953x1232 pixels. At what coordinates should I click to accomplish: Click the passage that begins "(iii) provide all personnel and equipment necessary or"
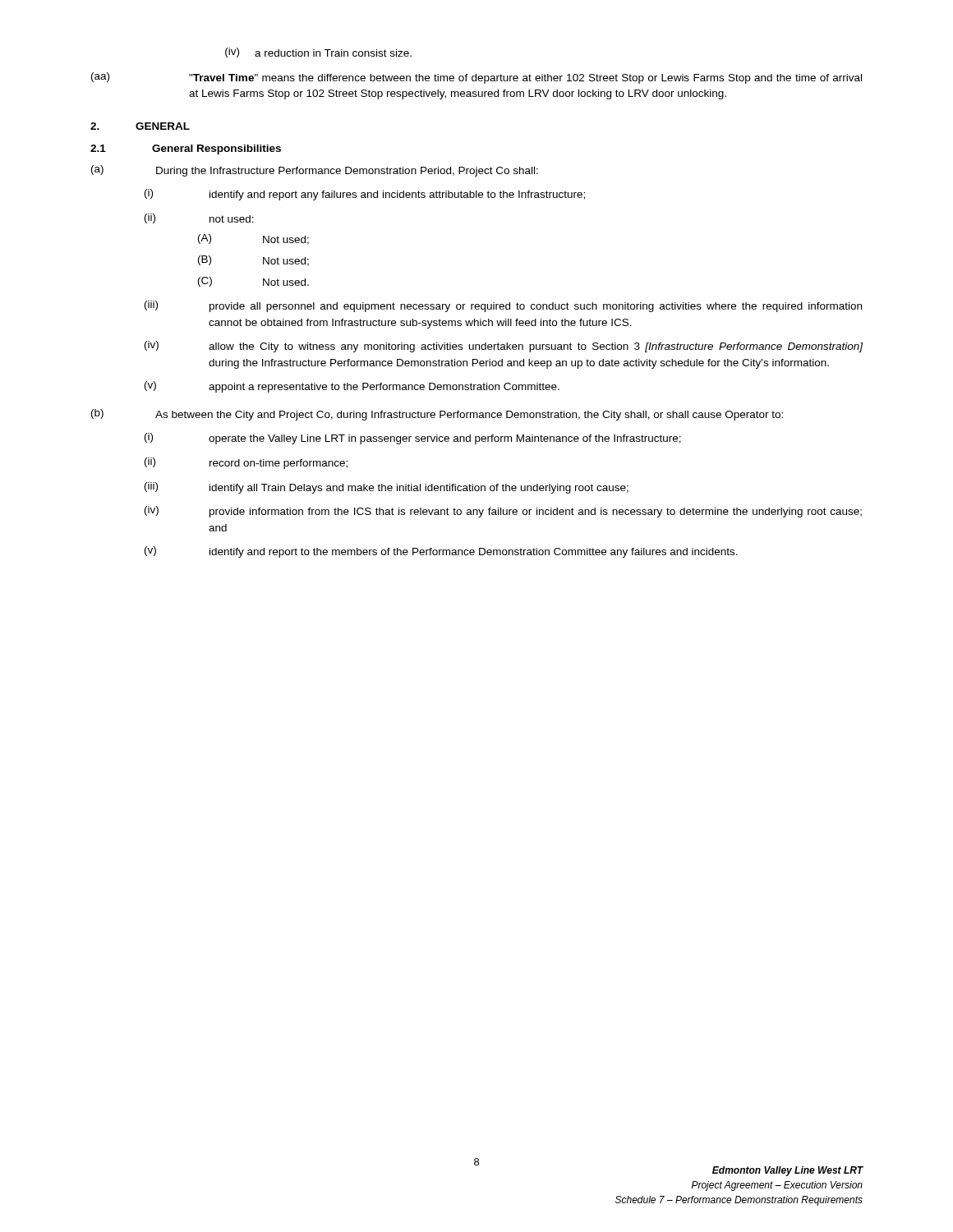click(x=503, y=314)
